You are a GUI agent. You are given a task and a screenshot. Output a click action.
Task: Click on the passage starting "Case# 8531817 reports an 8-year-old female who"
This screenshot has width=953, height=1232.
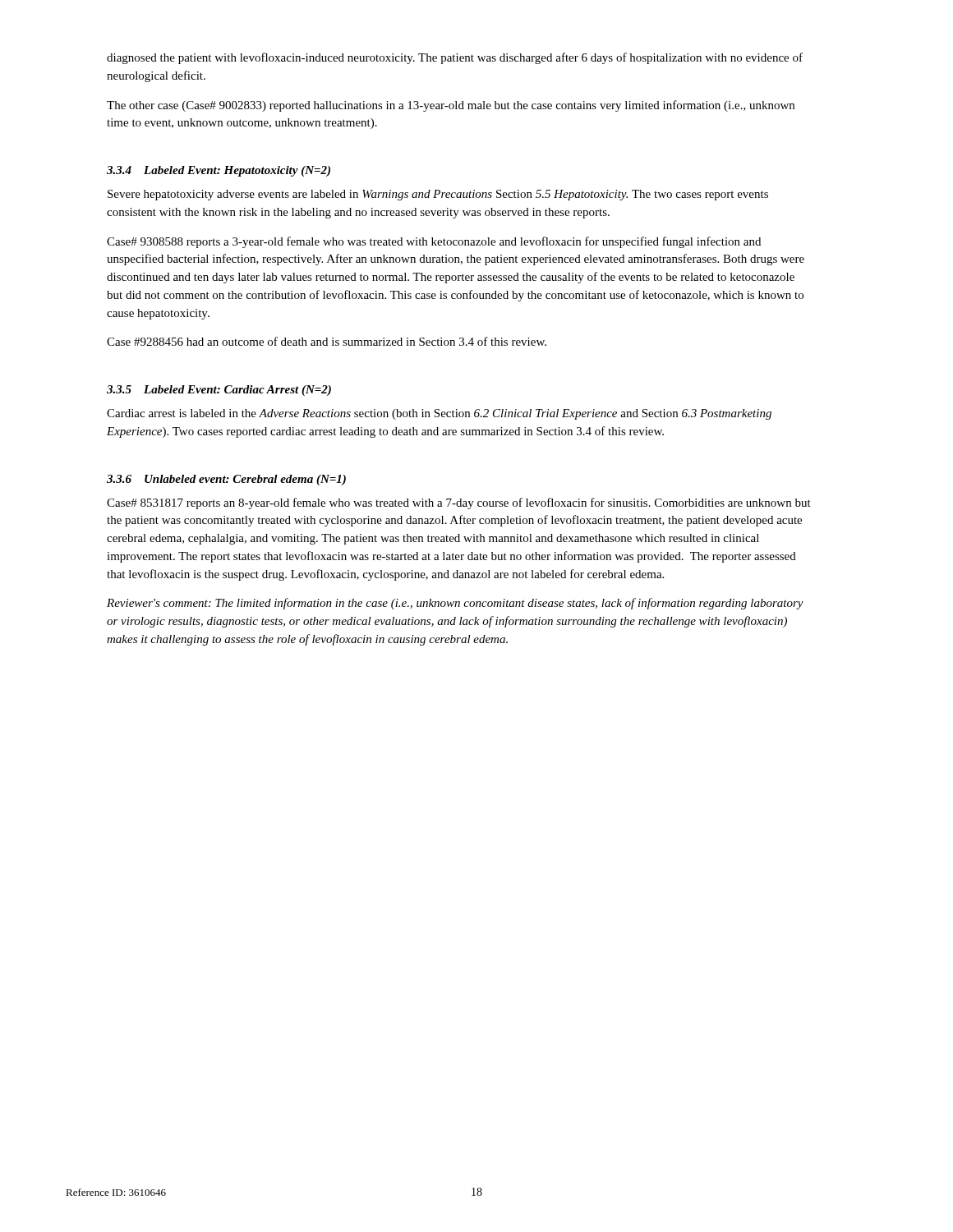460,539
